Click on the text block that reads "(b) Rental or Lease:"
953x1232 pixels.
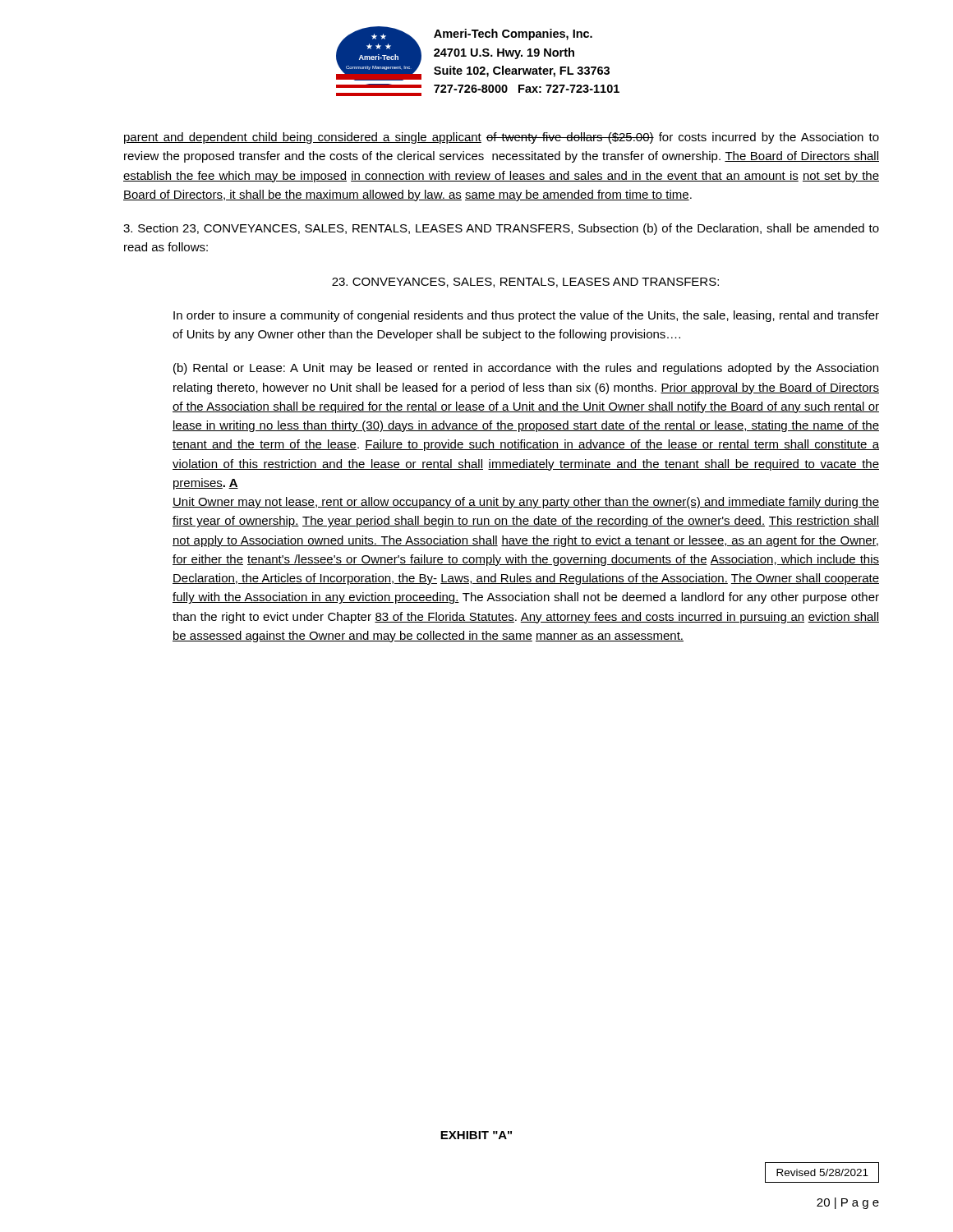[526, 501]
